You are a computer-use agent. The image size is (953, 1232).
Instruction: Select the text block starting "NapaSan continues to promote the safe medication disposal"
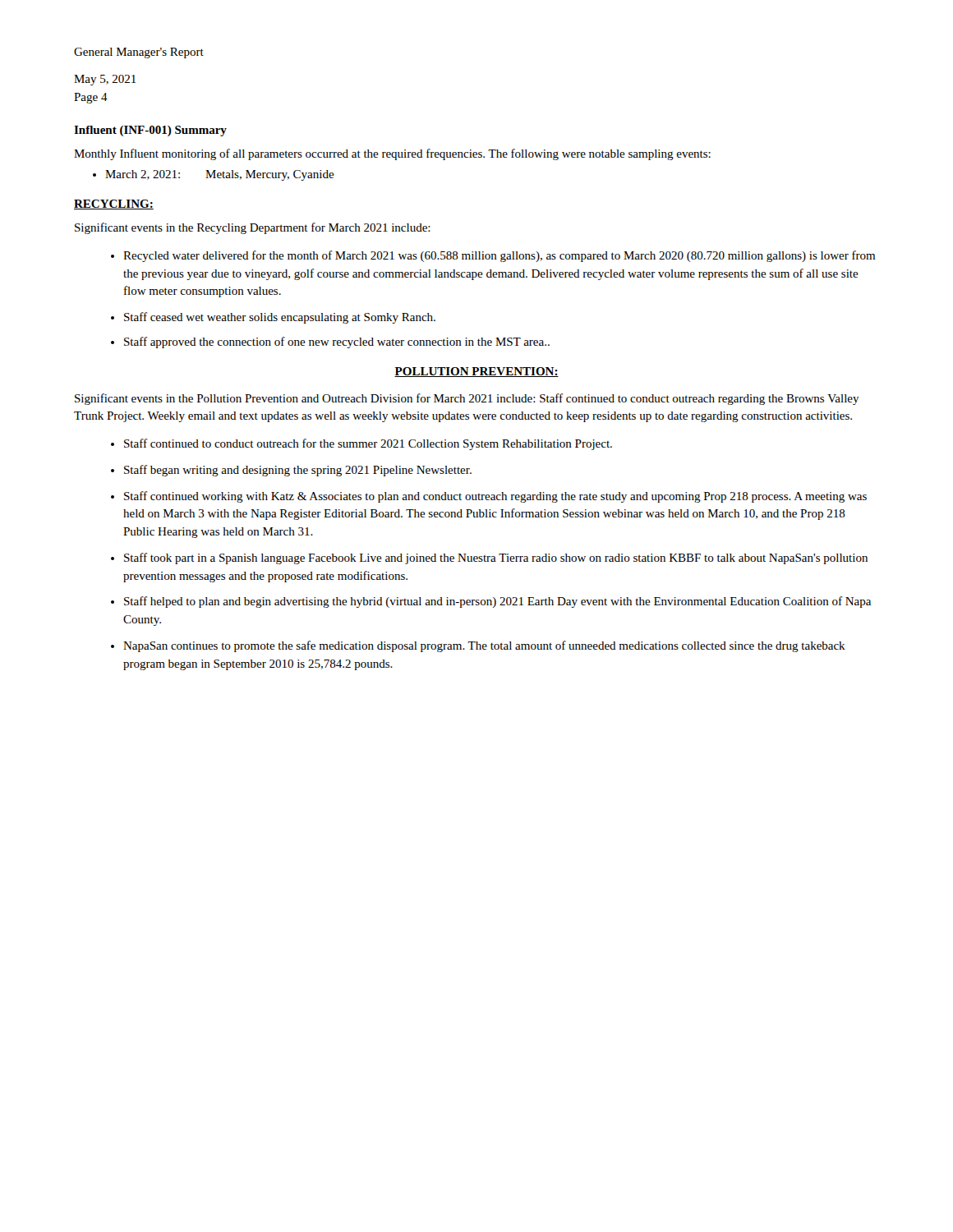[x=484, y=654]
